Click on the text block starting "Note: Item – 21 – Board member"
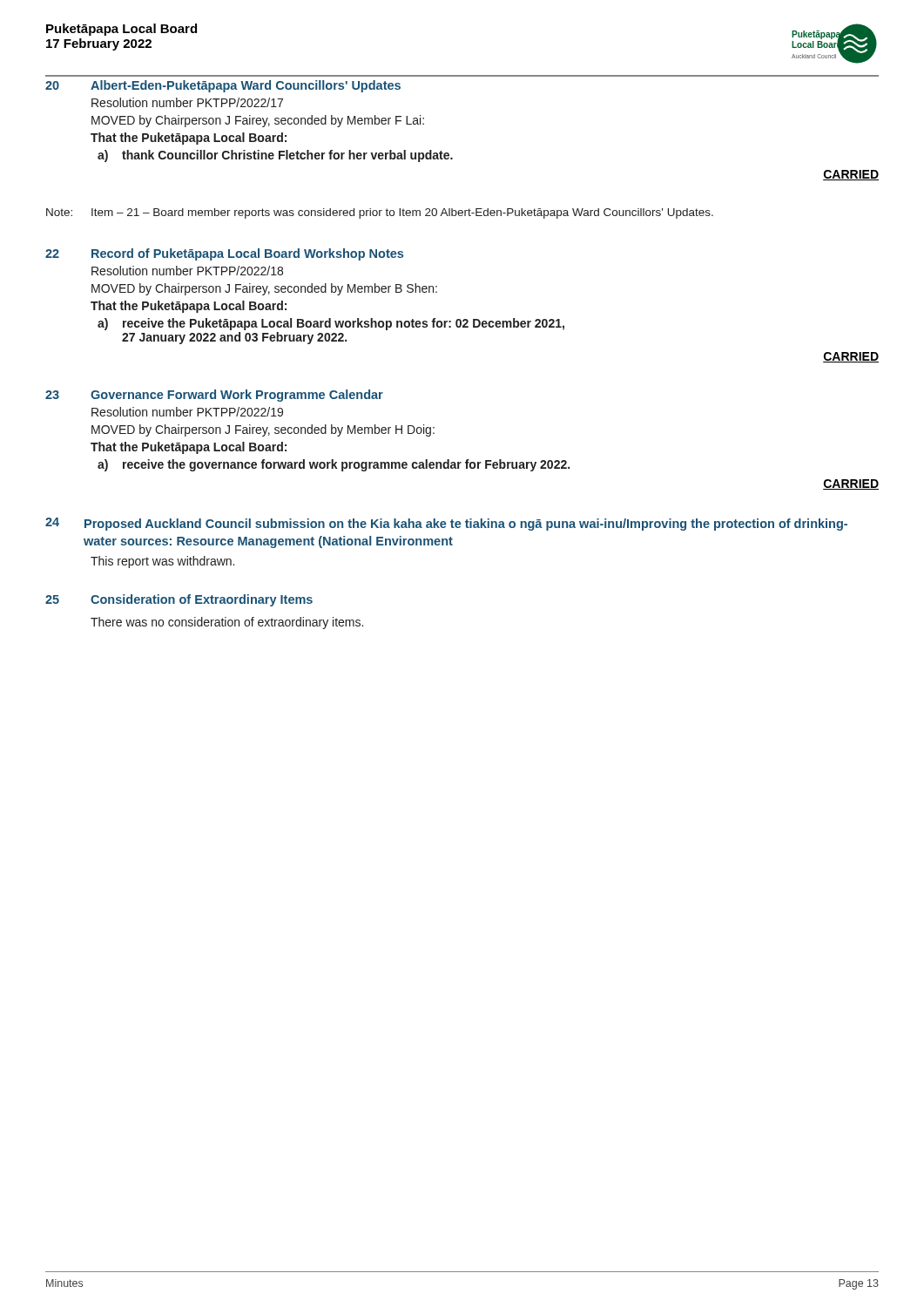924x1307 pixels. click(x=380, y=212)
